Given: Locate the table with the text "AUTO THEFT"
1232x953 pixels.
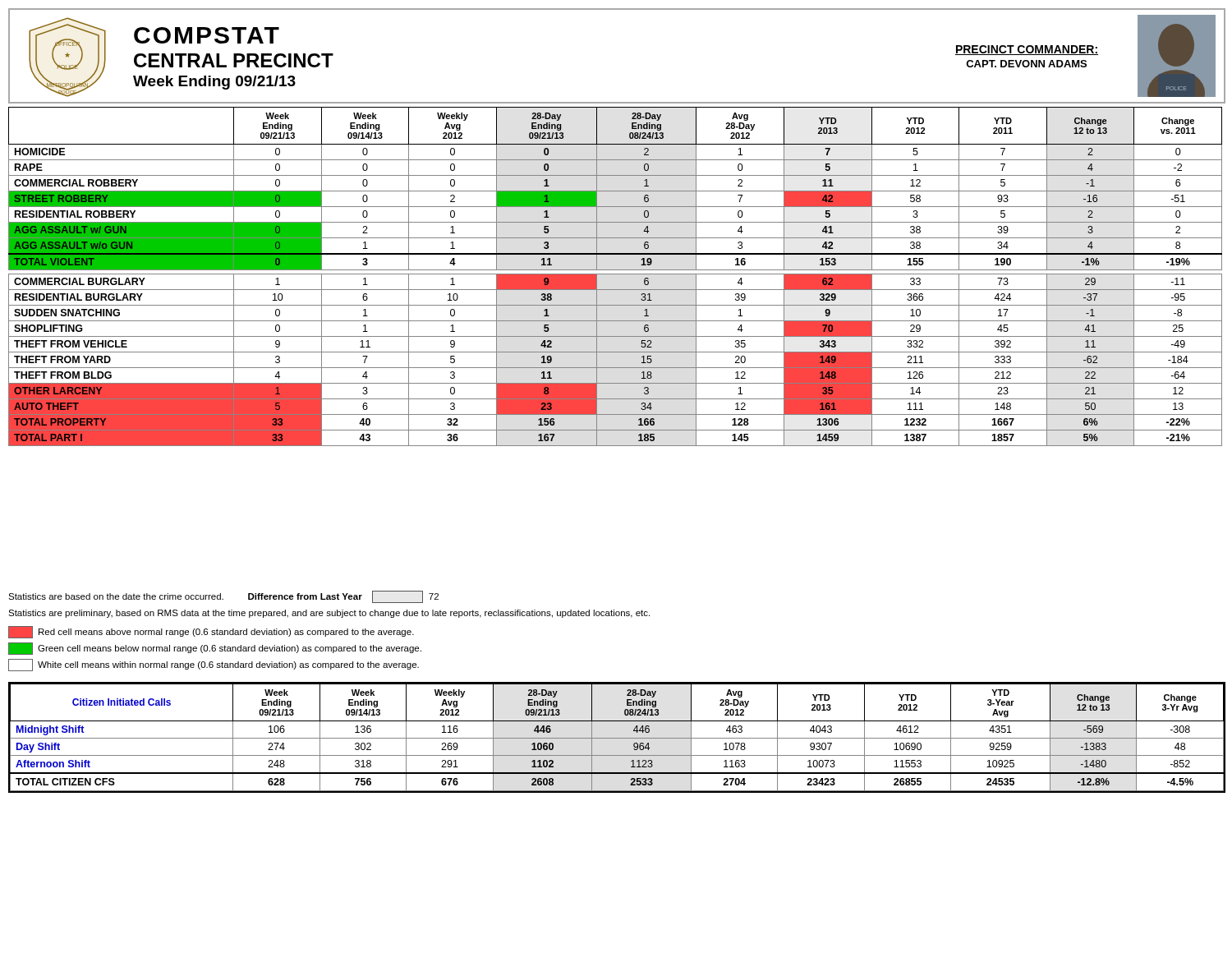Looking at the screenshot, I should [615, 276].
